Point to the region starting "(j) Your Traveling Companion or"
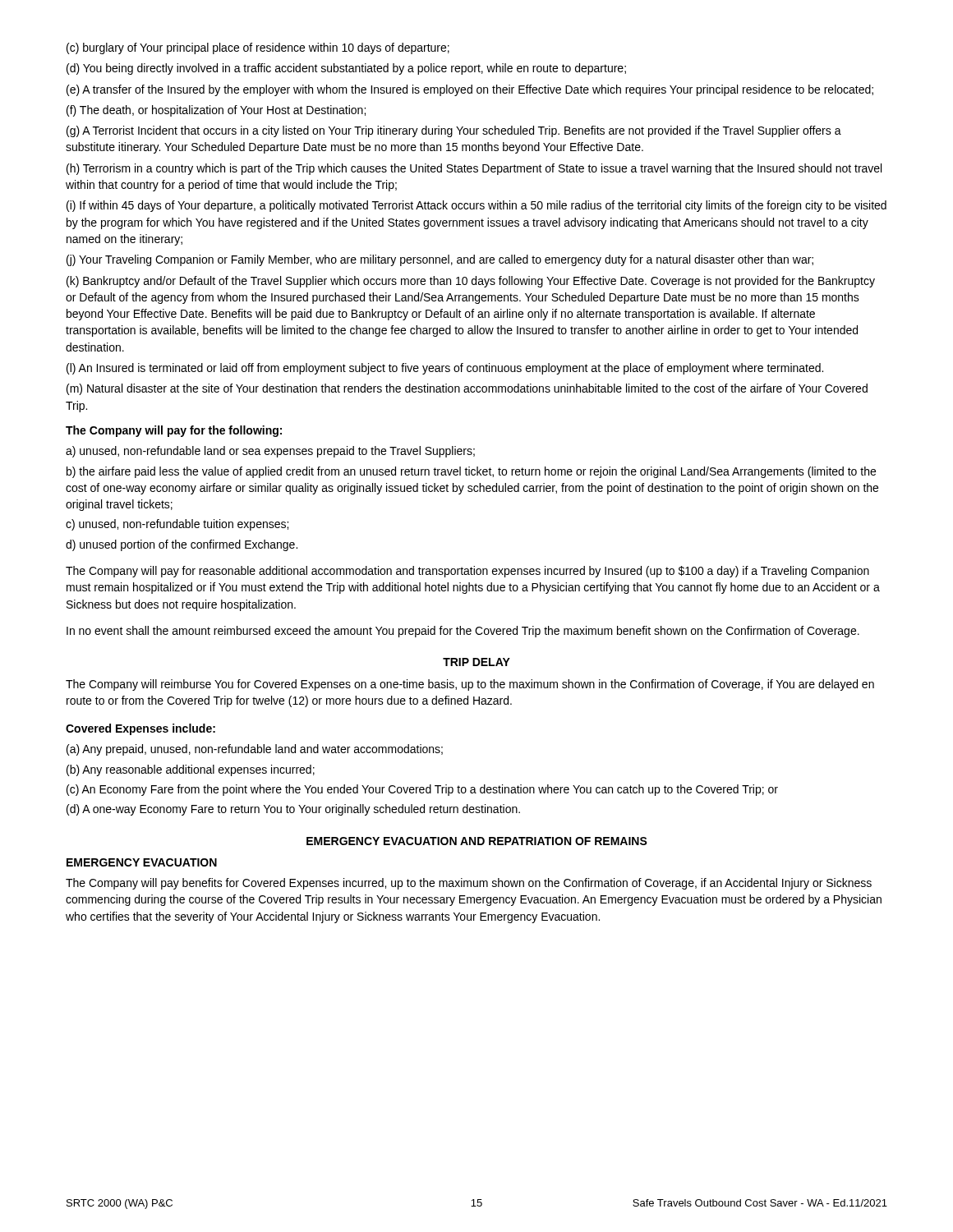Screen dimensions: 1232x953 pos(440,260)
